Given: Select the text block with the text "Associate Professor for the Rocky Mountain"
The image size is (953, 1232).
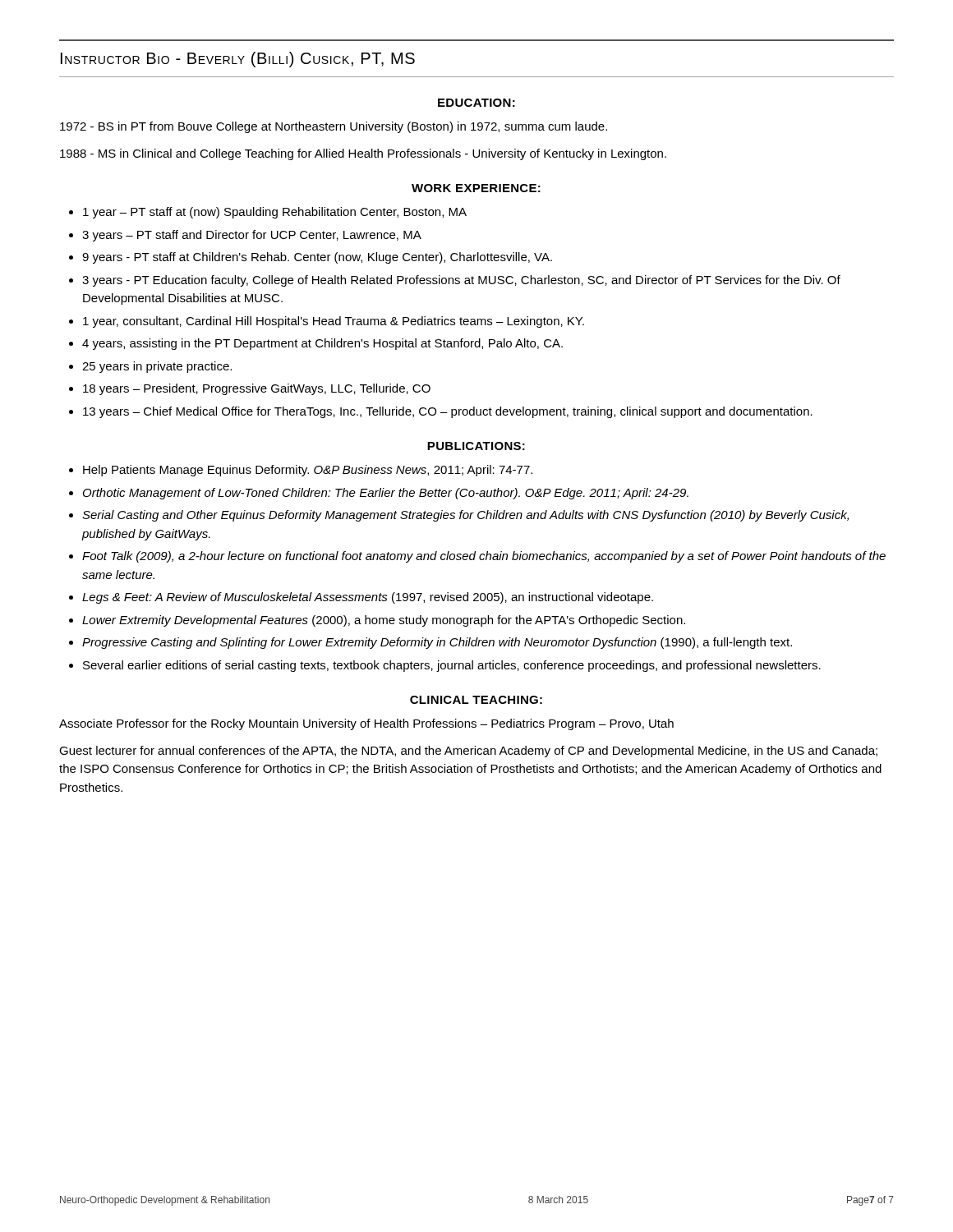Looking at the screenshot, I should [x=367, y=723].
